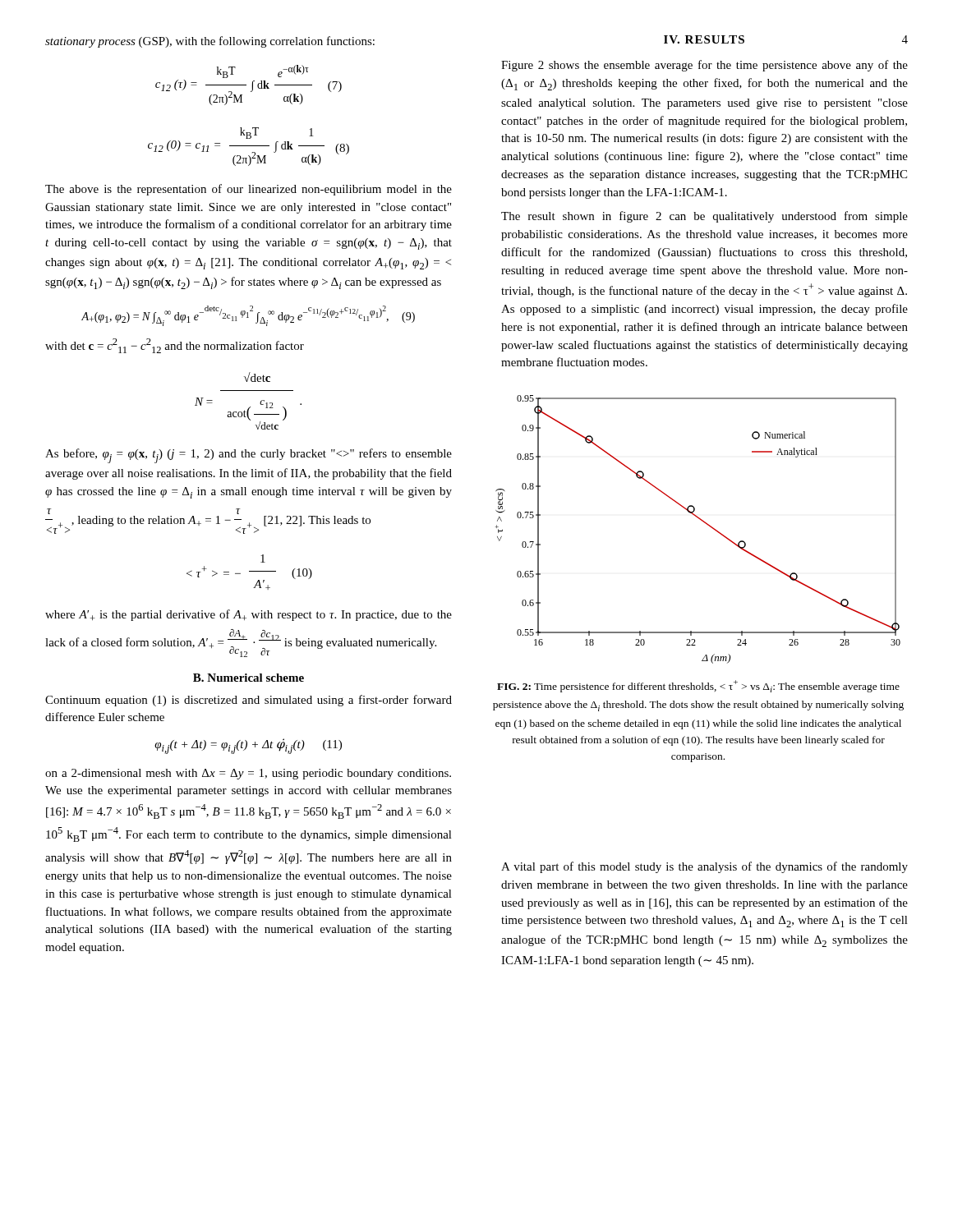The image size is (953, 1232).
Task: Find the formula on this page that starts "A+(φ1, φ2) ="
Action: pyautogui.click(x=248, y=317)
